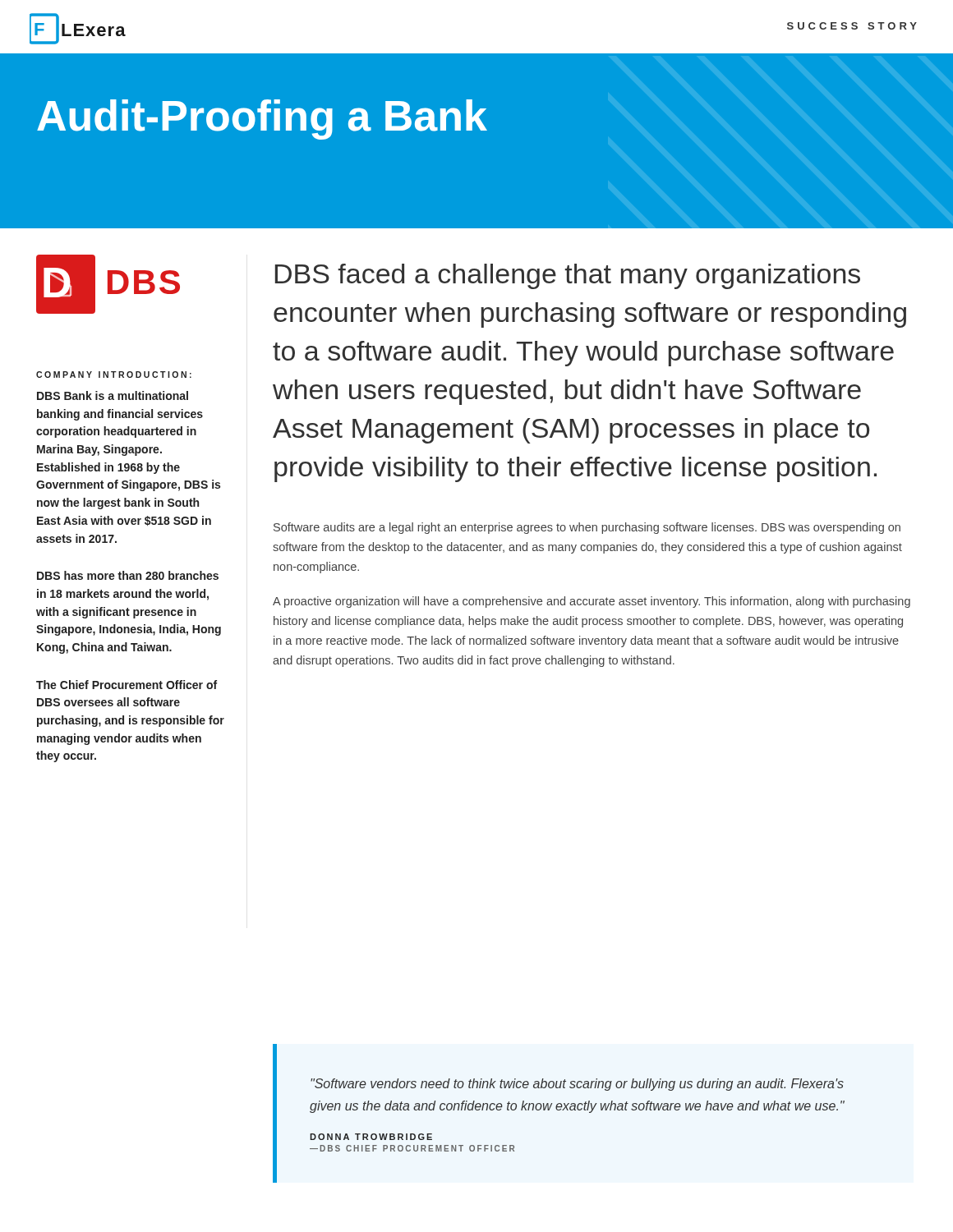The height and width of the screenshot is (1232, 953).
Task: Click on the passage starting "DBS has more"
Action: coord(131,612)
